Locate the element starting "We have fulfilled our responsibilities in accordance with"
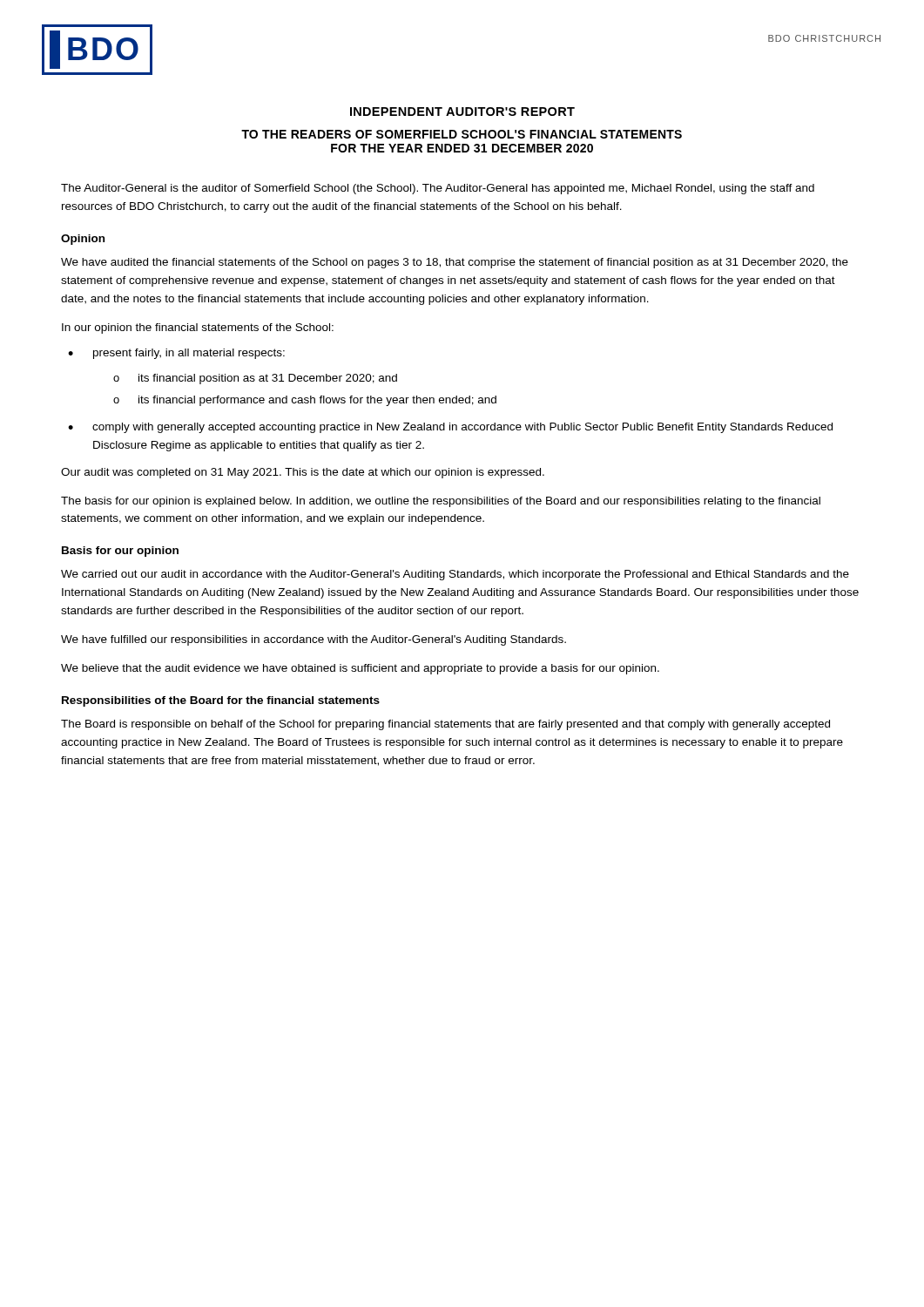This screenshot has width=924, height=1307. [x=314, y=639]
